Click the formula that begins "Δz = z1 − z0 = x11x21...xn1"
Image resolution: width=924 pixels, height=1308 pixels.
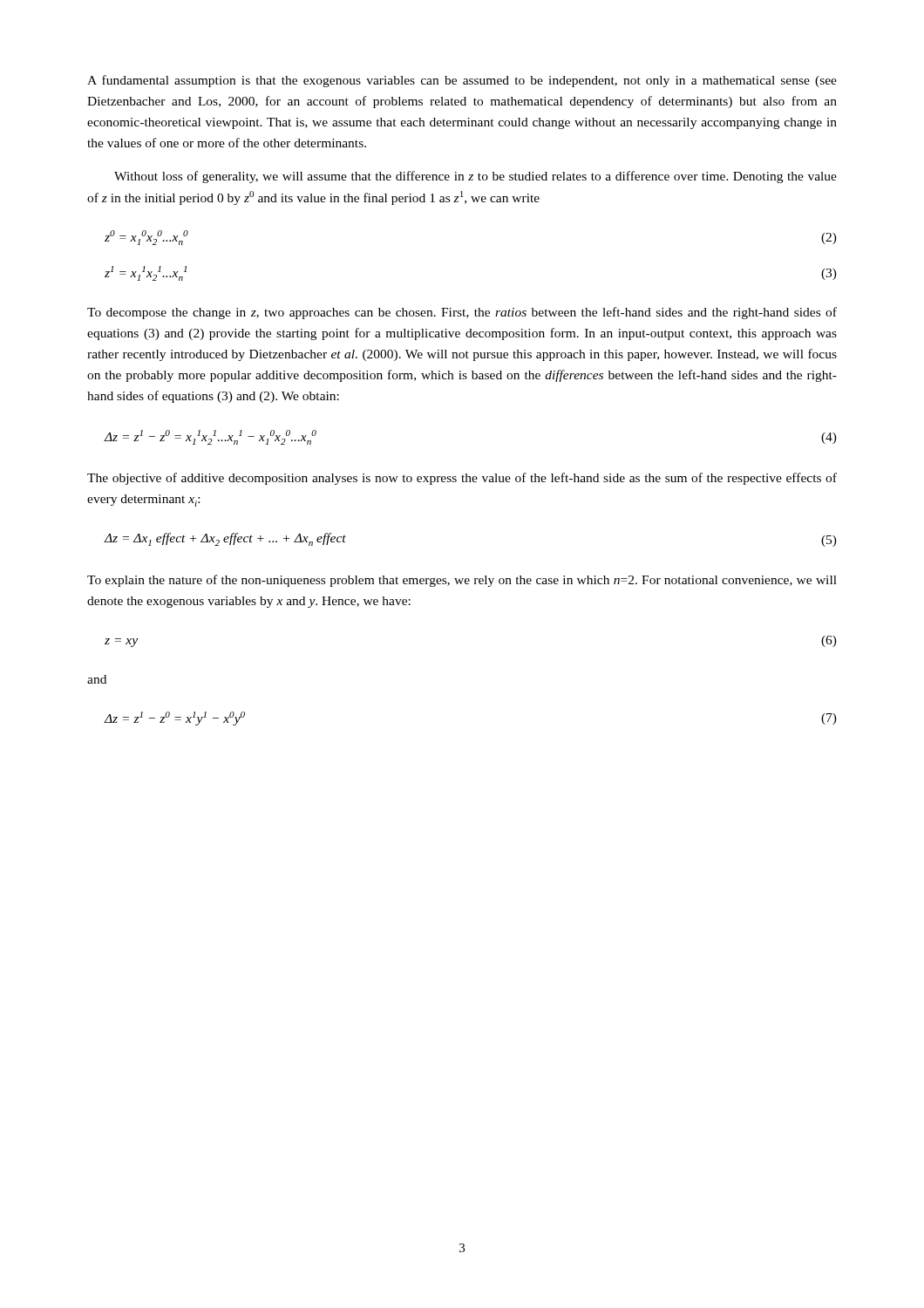(209, 439)
